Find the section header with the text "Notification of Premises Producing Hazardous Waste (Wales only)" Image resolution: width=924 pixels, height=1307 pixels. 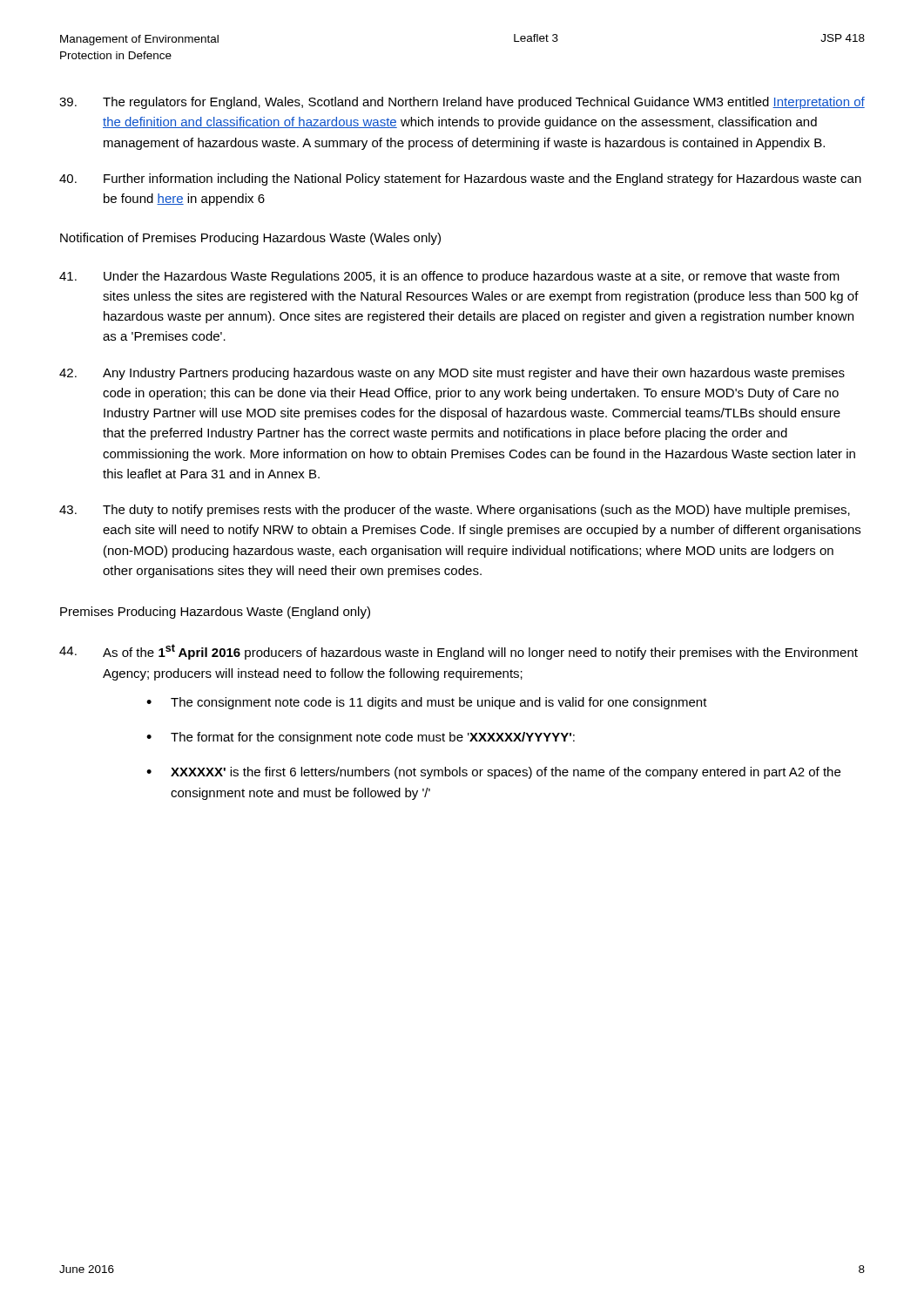(x=250, y=238)
